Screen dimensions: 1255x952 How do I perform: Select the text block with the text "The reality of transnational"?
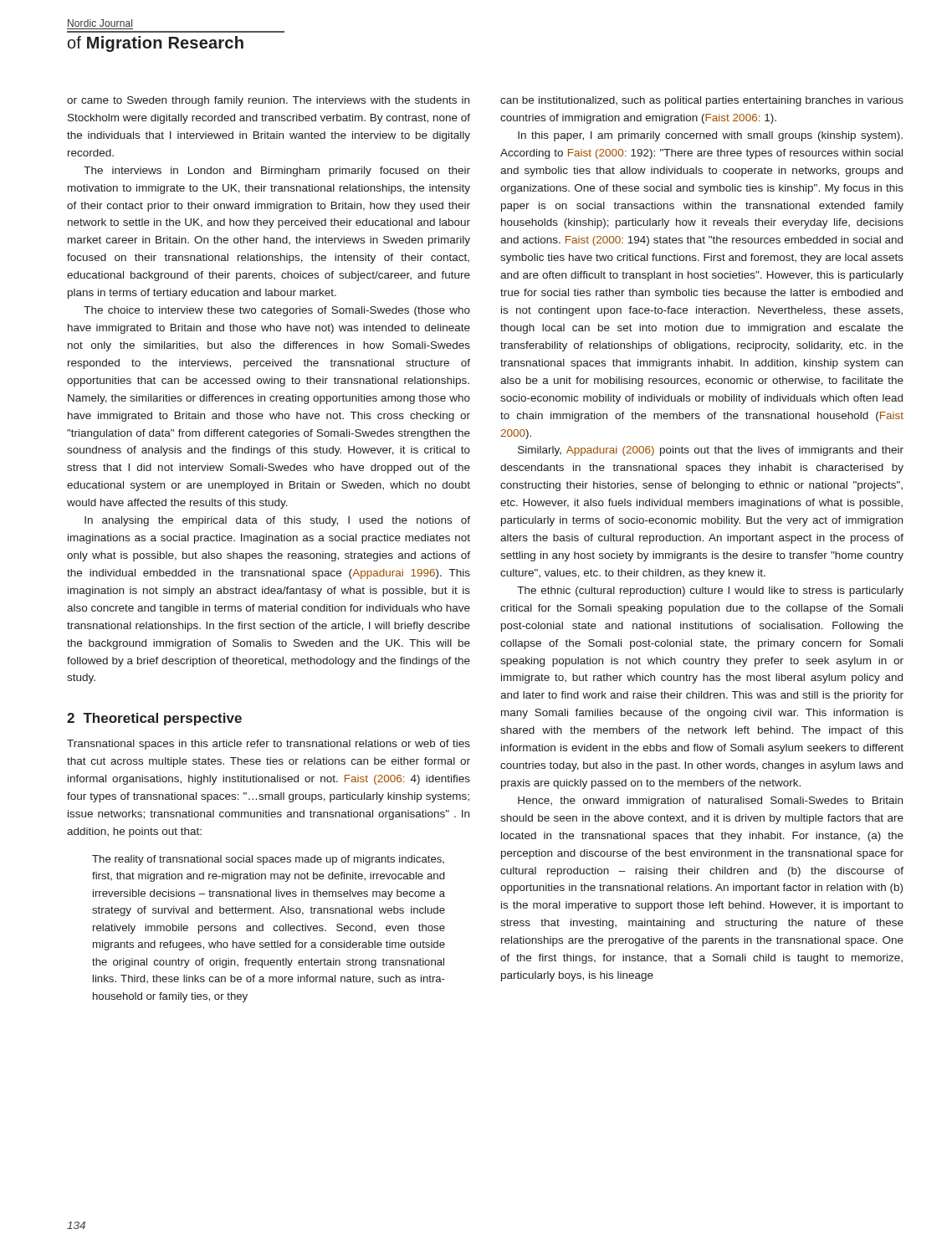[269, 927]
